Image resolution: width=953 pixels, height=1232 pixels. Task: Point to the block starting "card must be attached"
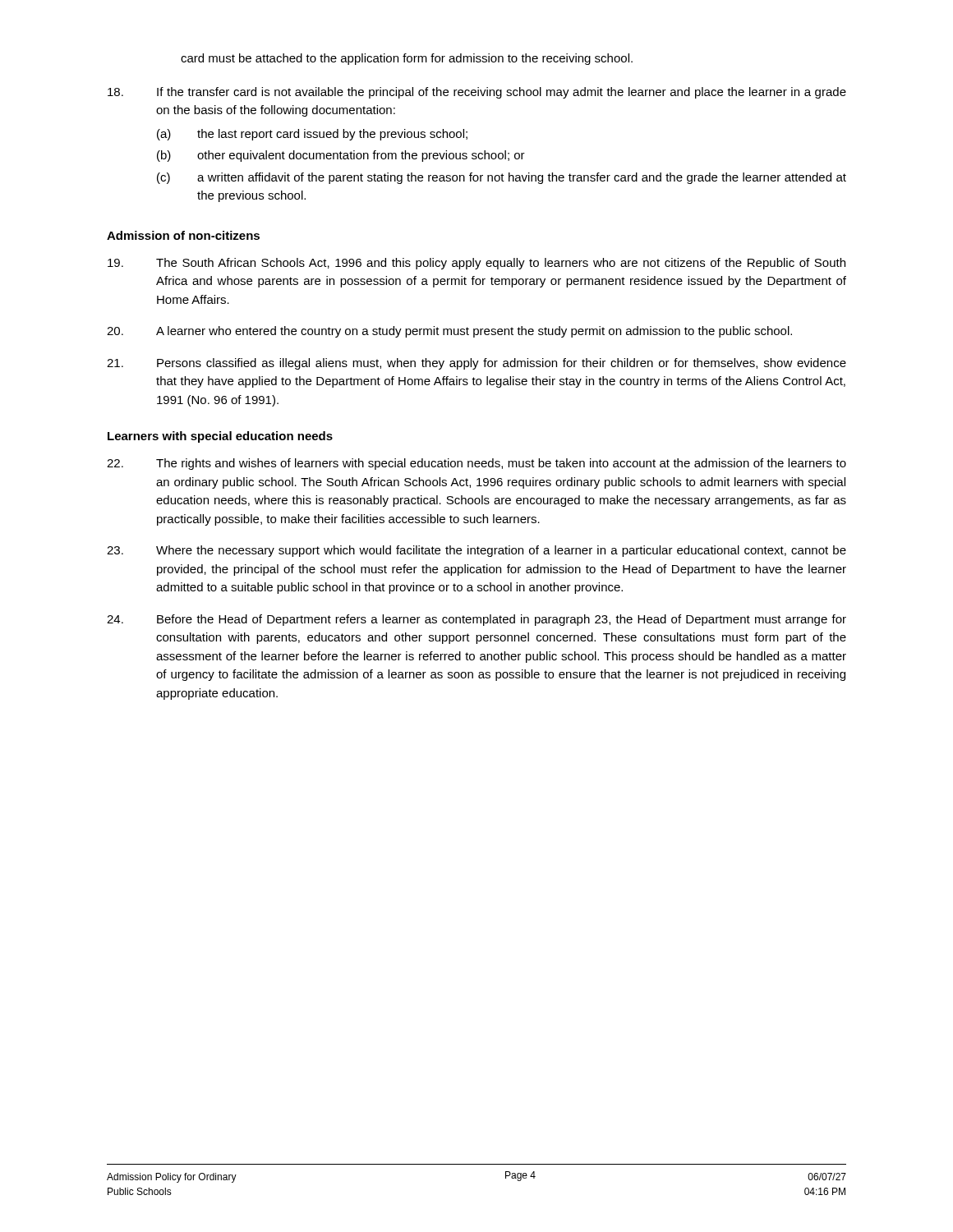(407, 58)
